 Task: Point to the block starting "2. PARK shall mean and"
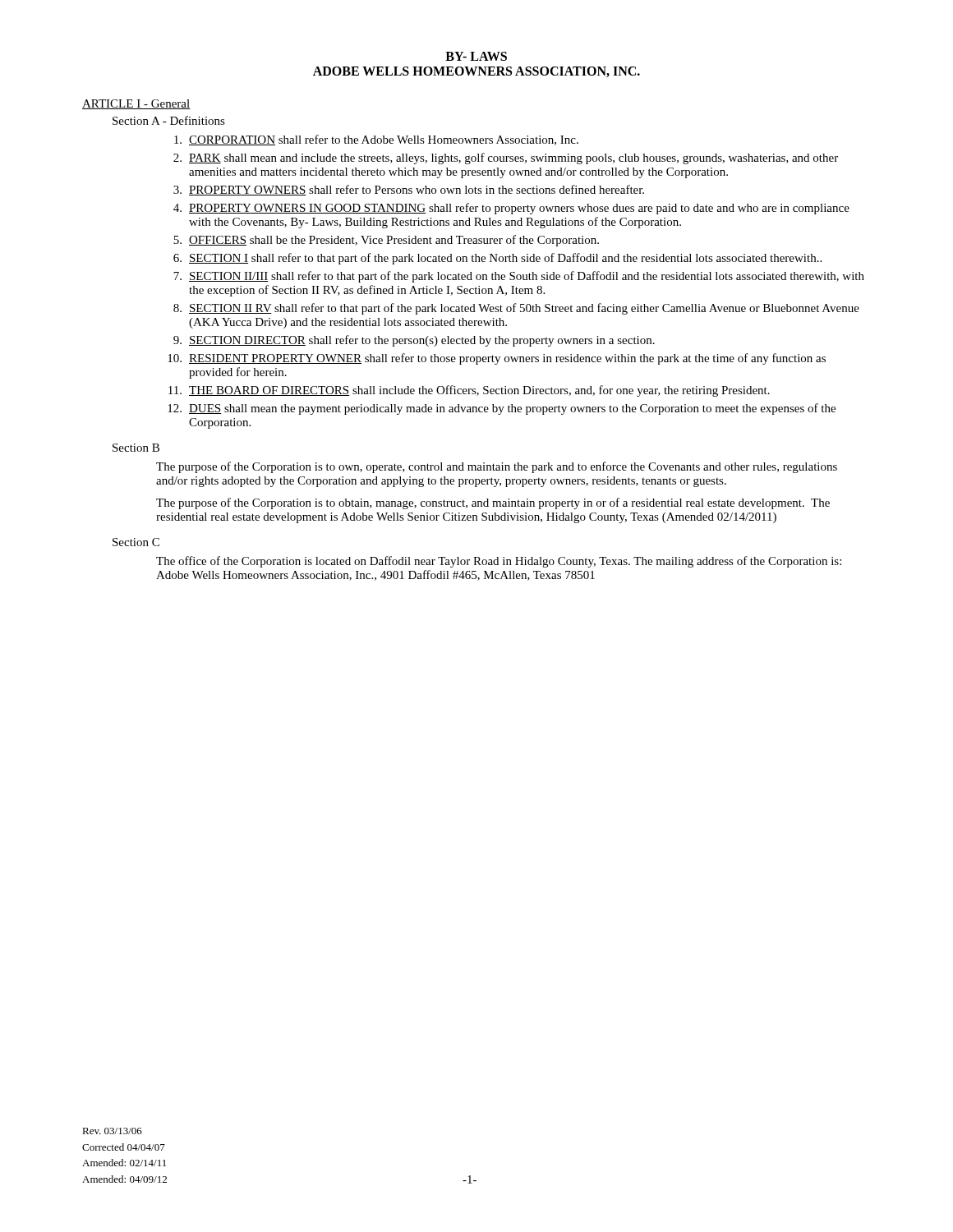513,165
